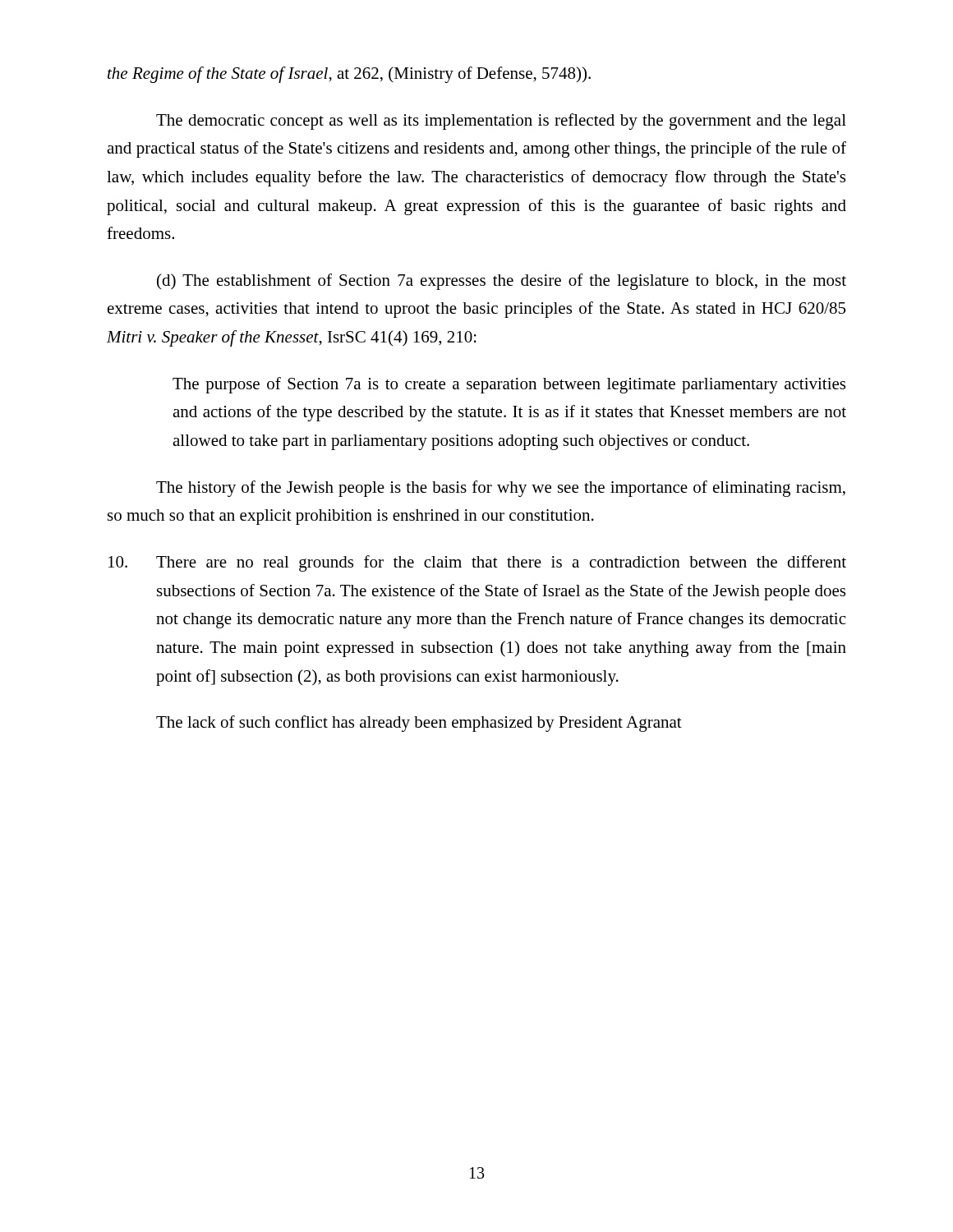Find the text block containing "The history of the Jewish people is the"

tap(476, 501)
